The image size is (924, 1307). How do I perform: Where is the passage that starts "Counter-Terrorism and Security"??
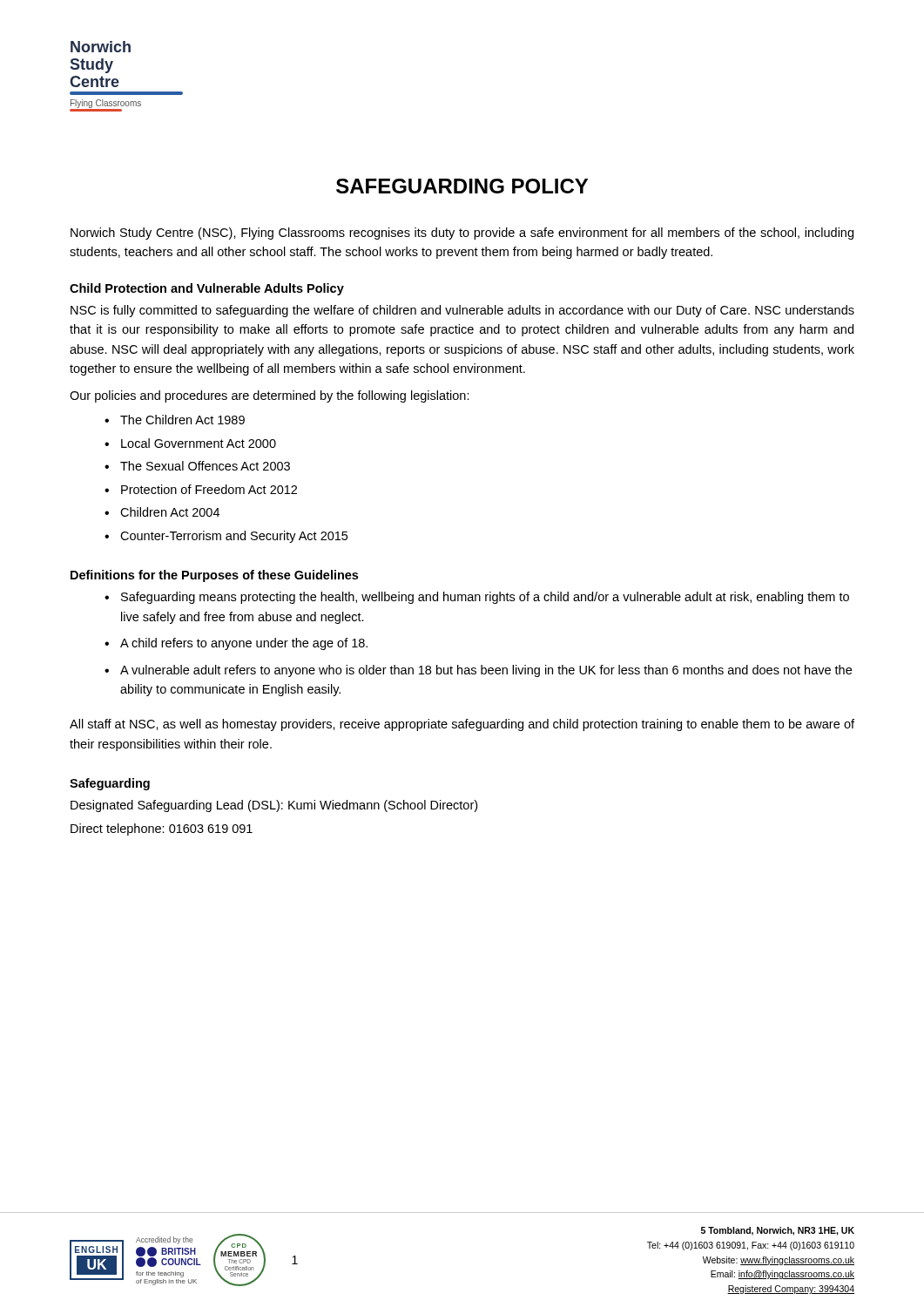234,536
